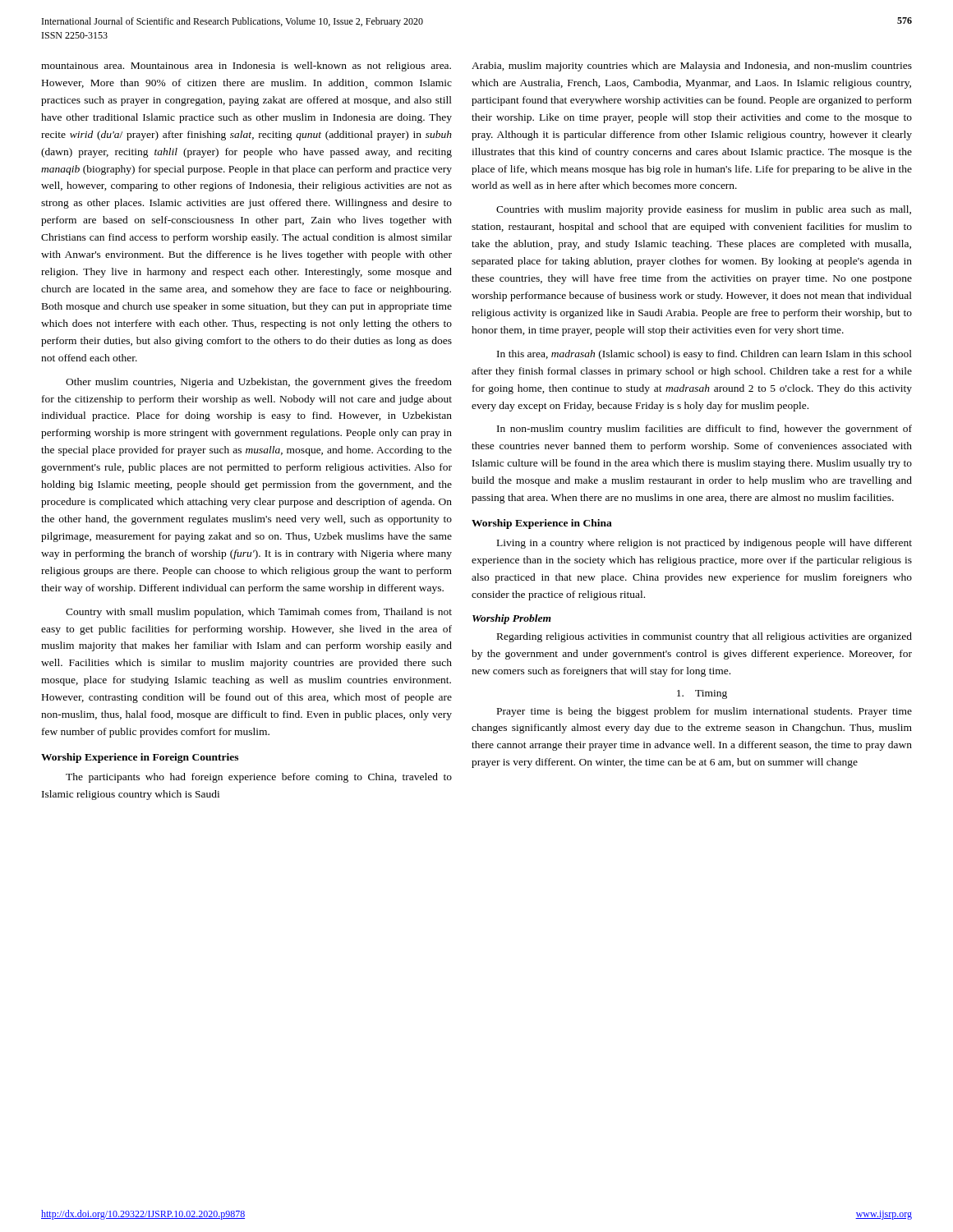Point to the block beginning "In non-muslim country muslim facilities"
Viewport: 953px width, 1232px height.
click(x=692, y=464)
